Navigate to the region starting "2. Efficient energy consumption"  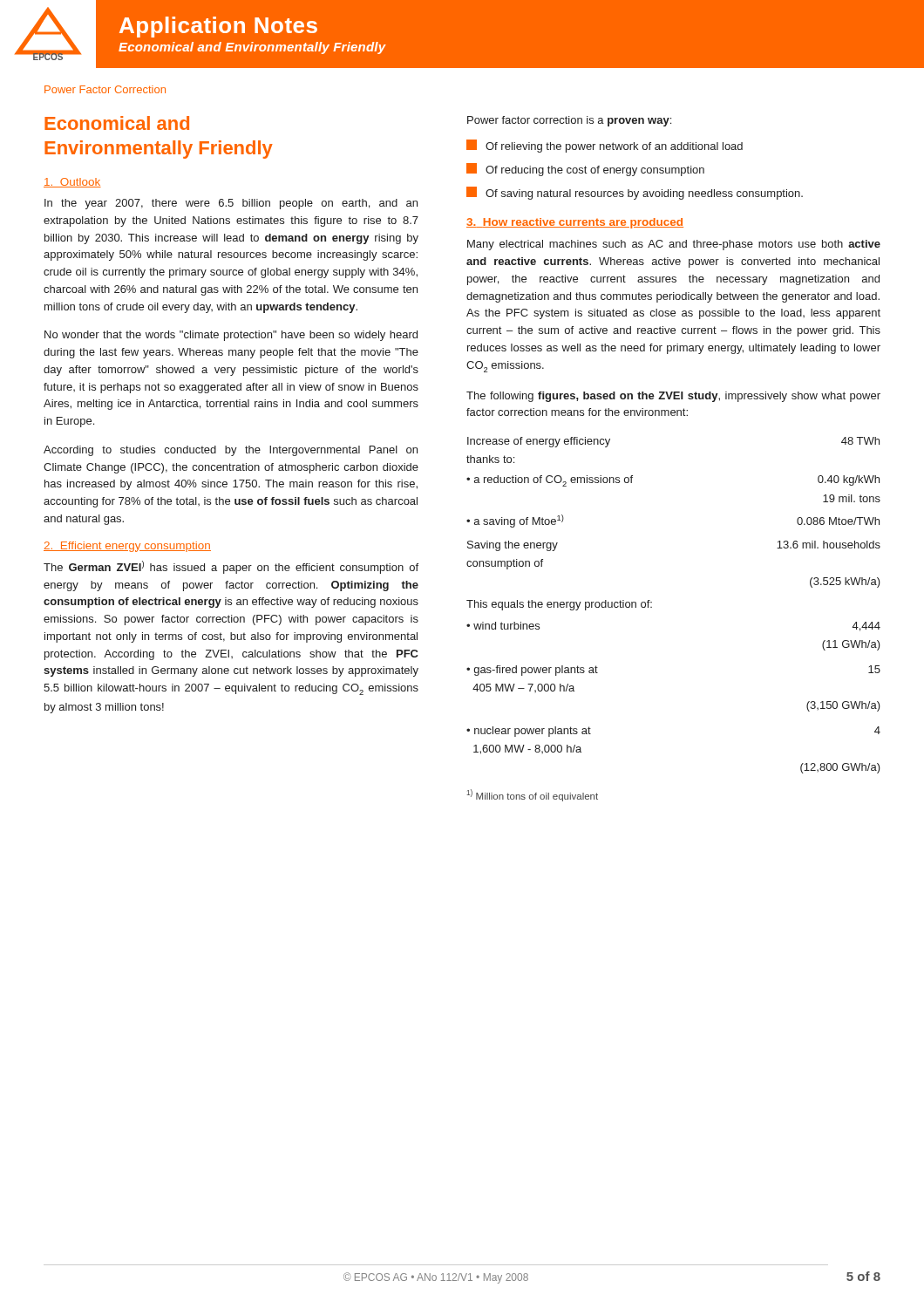point(127,545)
